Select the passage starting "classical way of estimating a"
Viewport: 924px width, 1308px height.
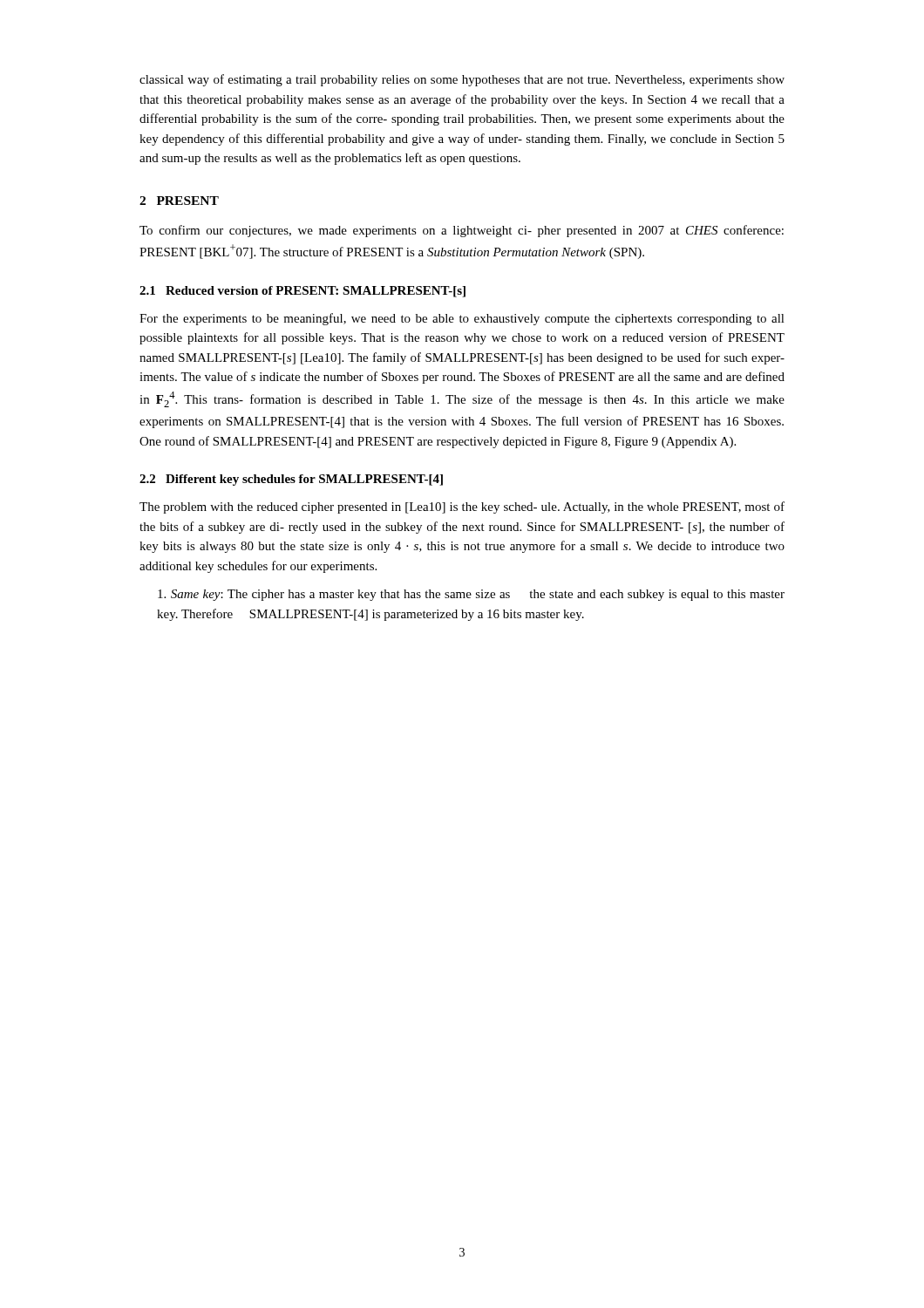[462, 119]
